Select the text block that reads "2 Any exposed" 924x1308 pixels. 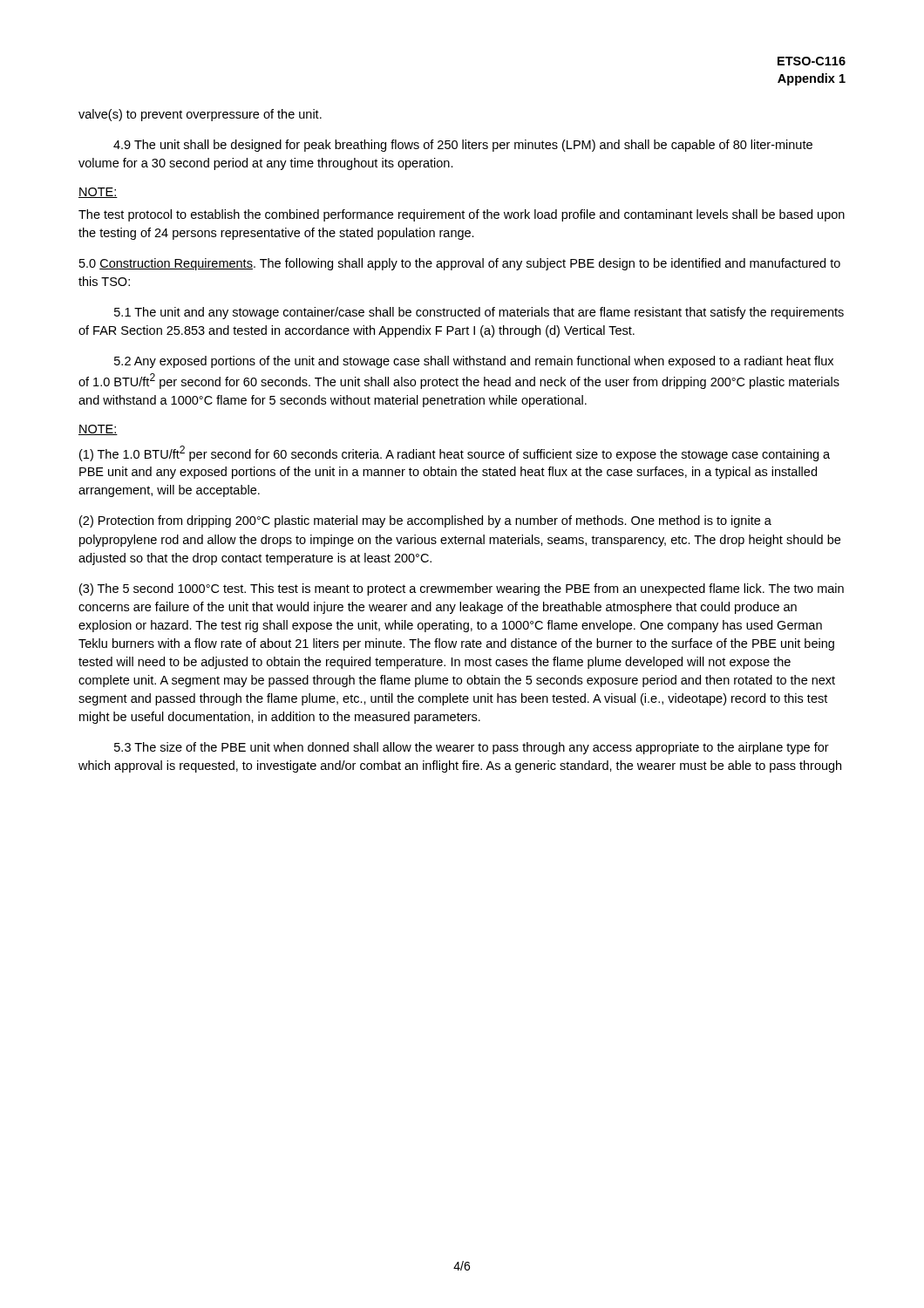coord(459,380)
